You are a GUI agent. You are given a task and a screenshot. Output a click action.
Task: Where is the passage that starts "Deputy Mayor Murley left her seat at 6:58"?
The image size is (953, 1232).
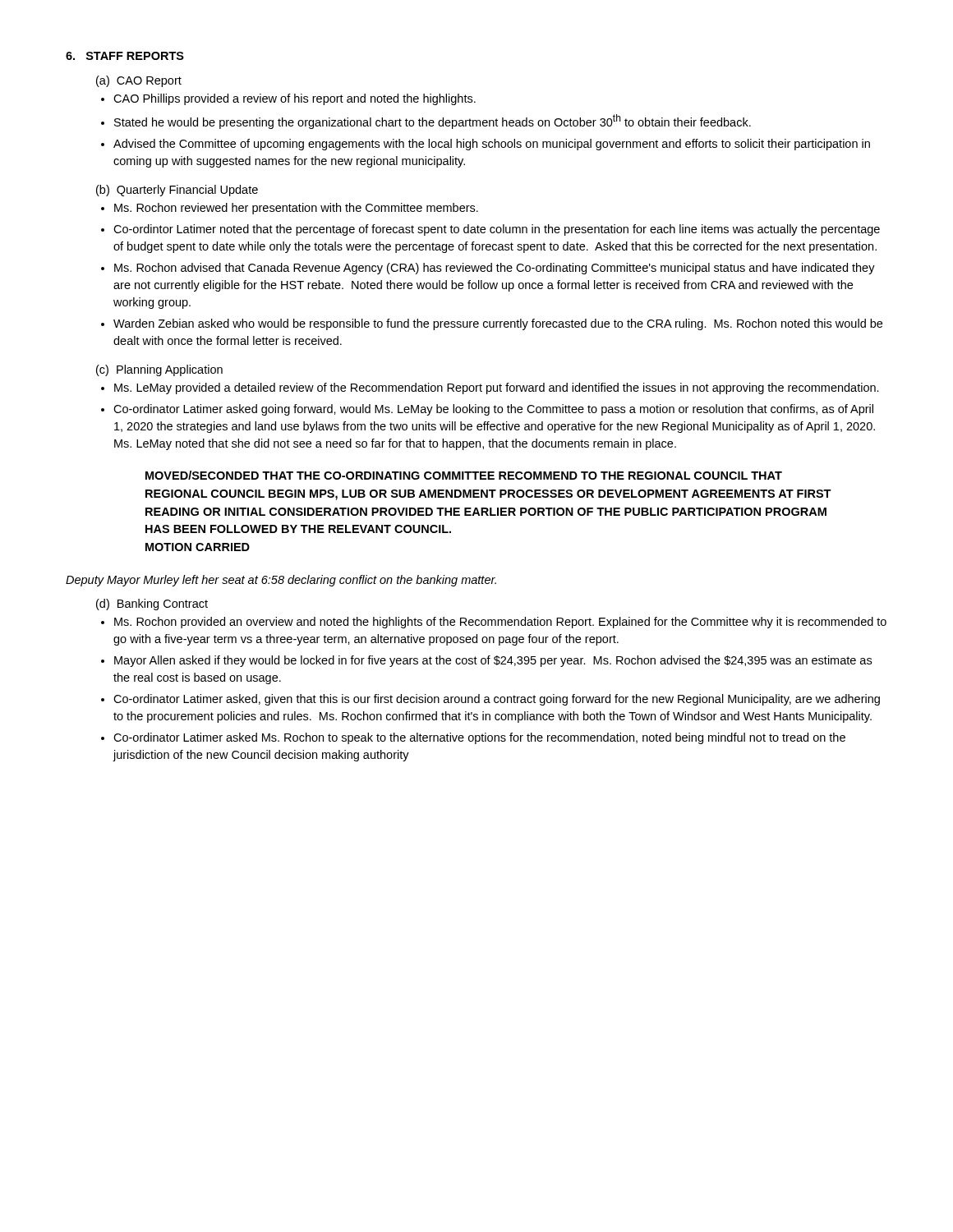282,580
